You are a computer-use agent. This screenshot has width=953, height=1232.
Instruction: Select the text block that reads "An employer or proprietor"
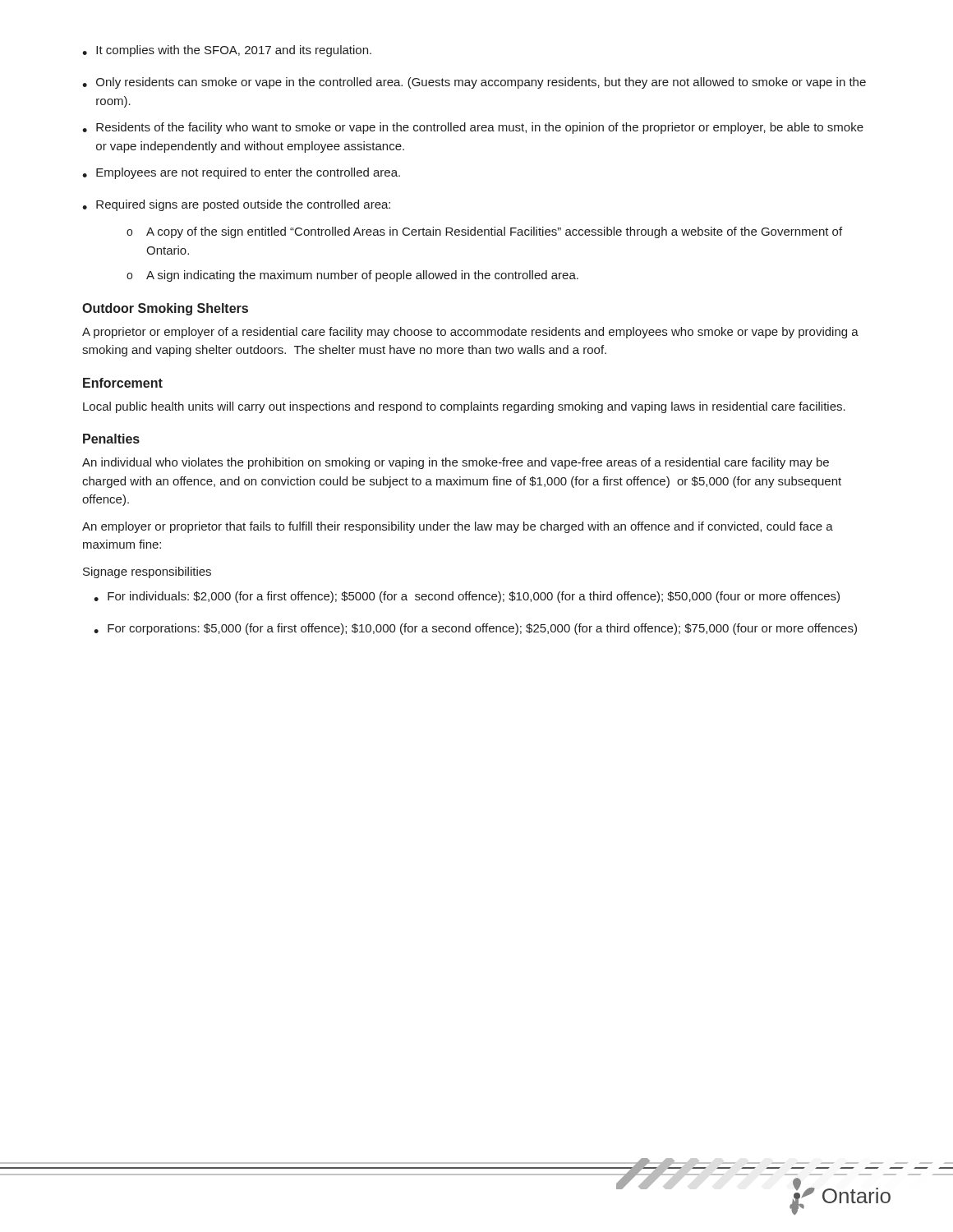pyautogui.click(x=457, y=535)
